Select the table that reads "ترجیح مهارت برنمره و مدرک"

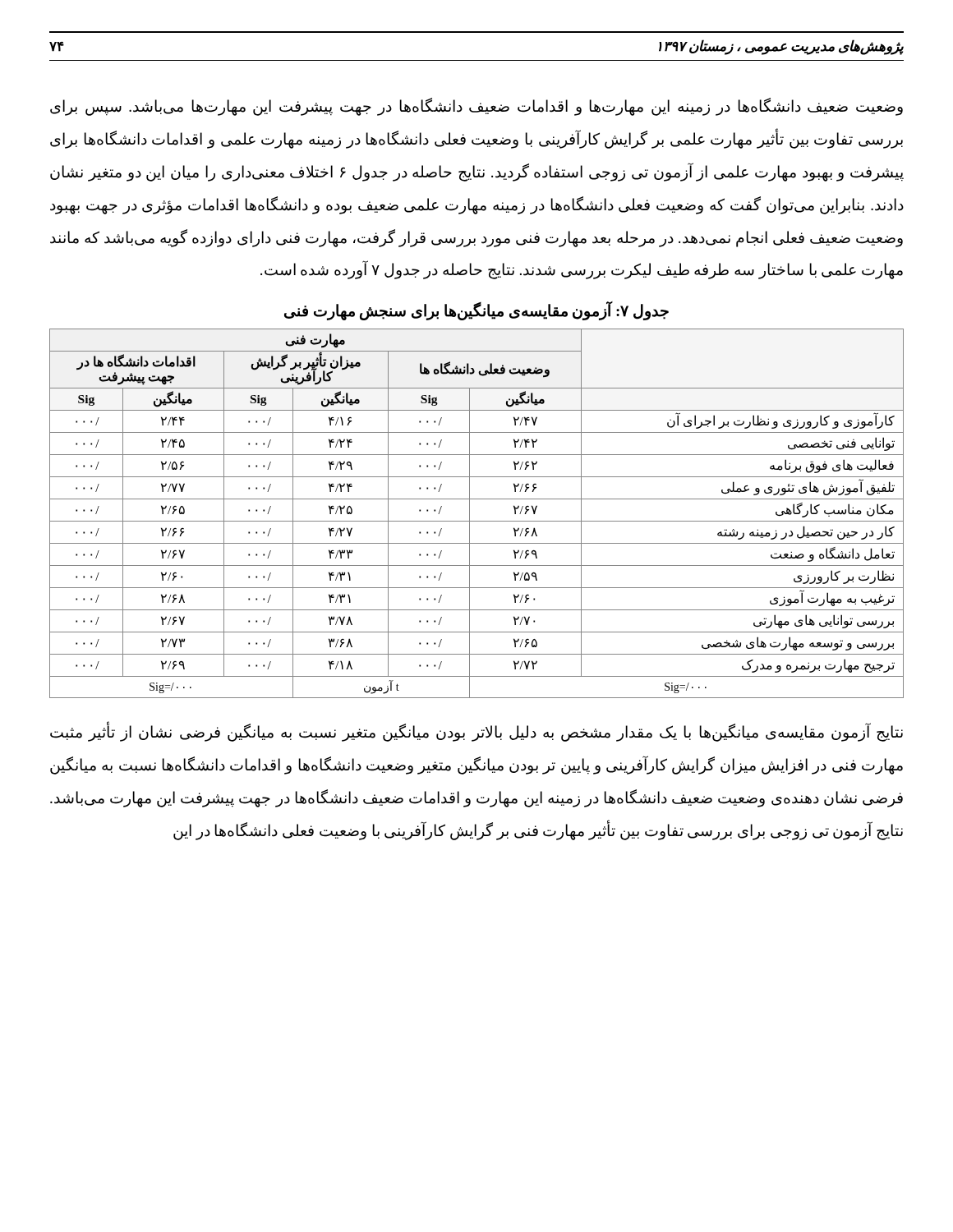(x=476, y=514)
